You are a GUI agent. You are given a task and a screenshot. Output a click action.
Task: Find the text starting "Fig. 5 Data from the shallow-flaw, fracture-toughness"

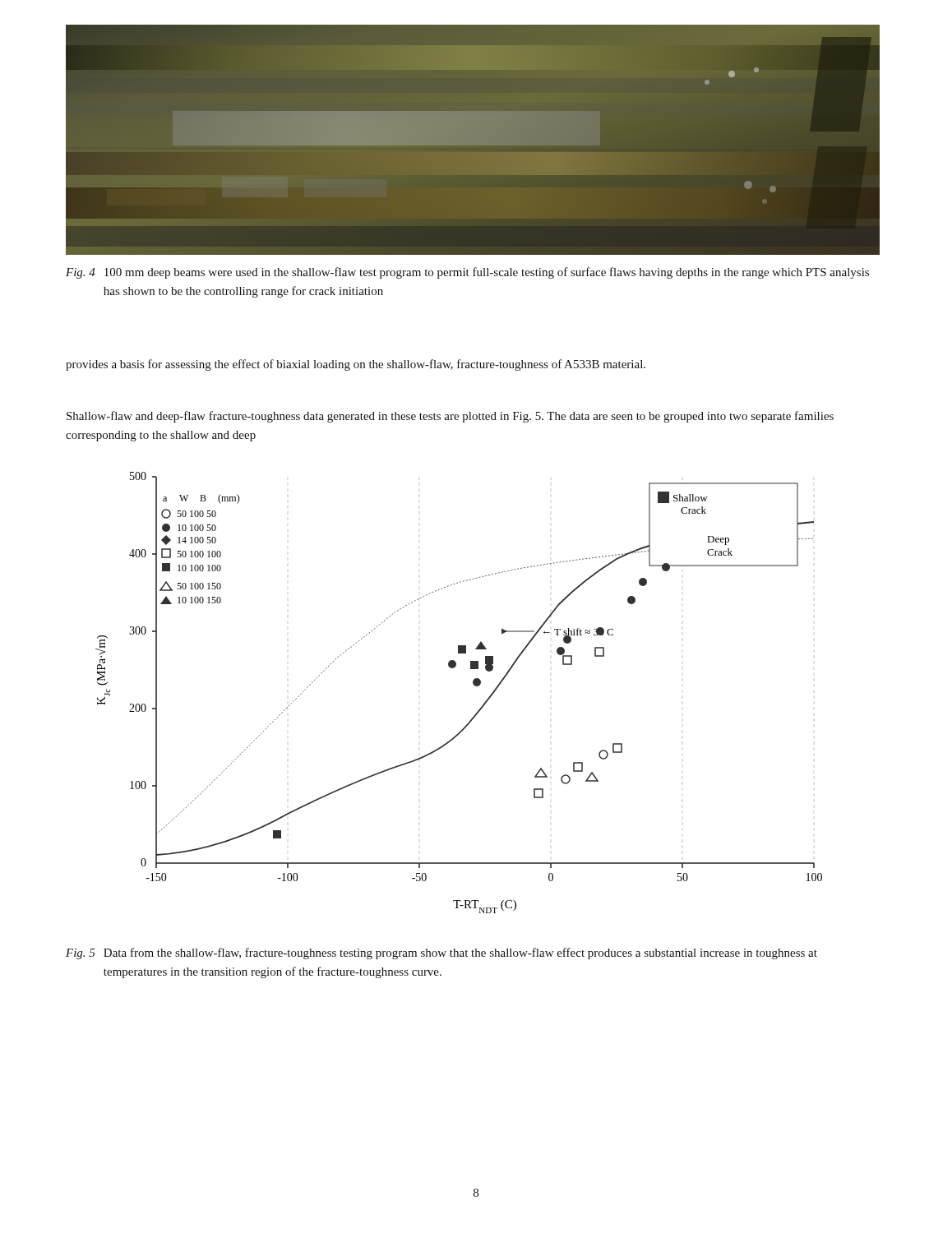pyautogui.click(x=473, y=963)
